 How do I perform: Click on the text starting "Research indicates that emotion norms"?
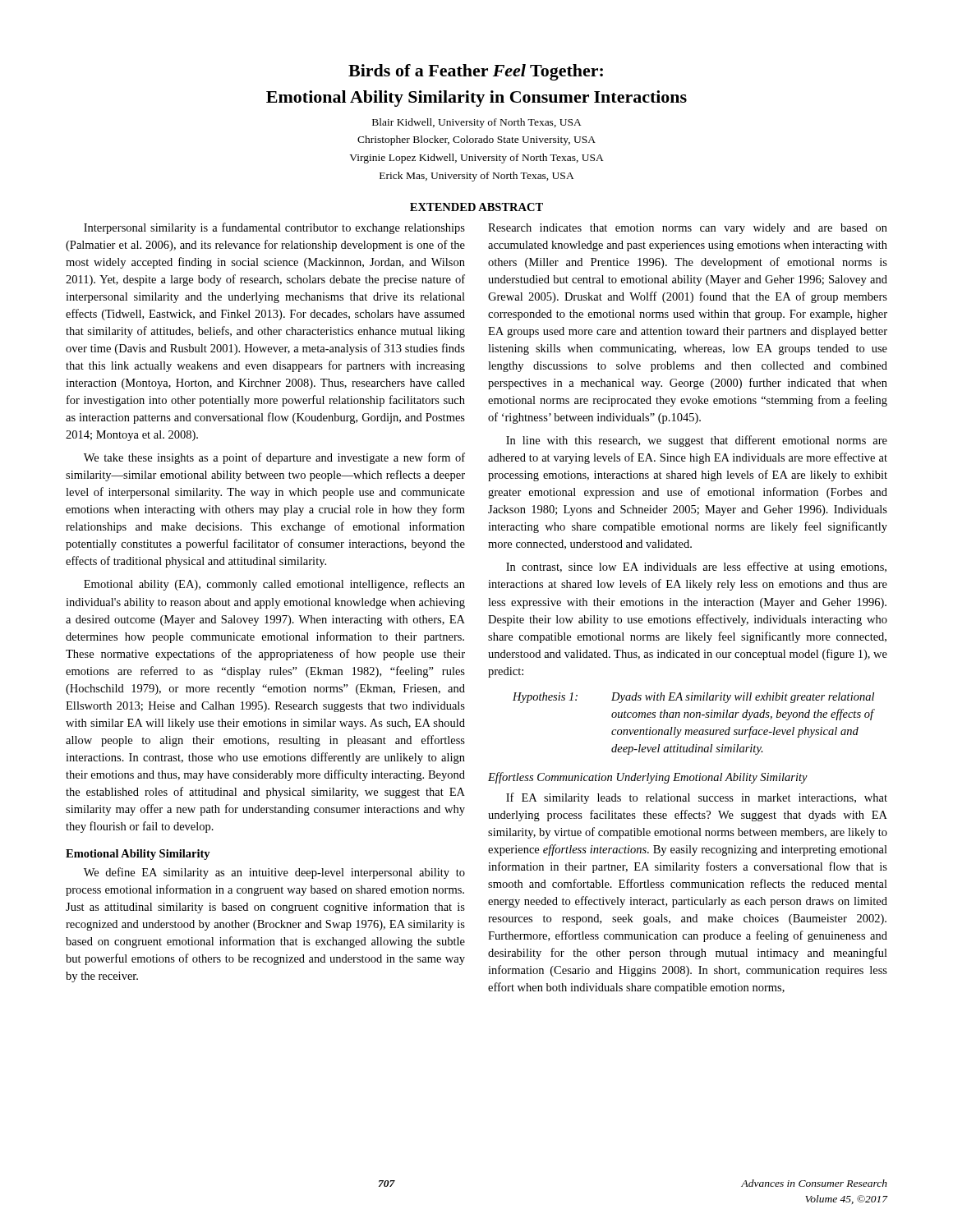coord(688,323)
